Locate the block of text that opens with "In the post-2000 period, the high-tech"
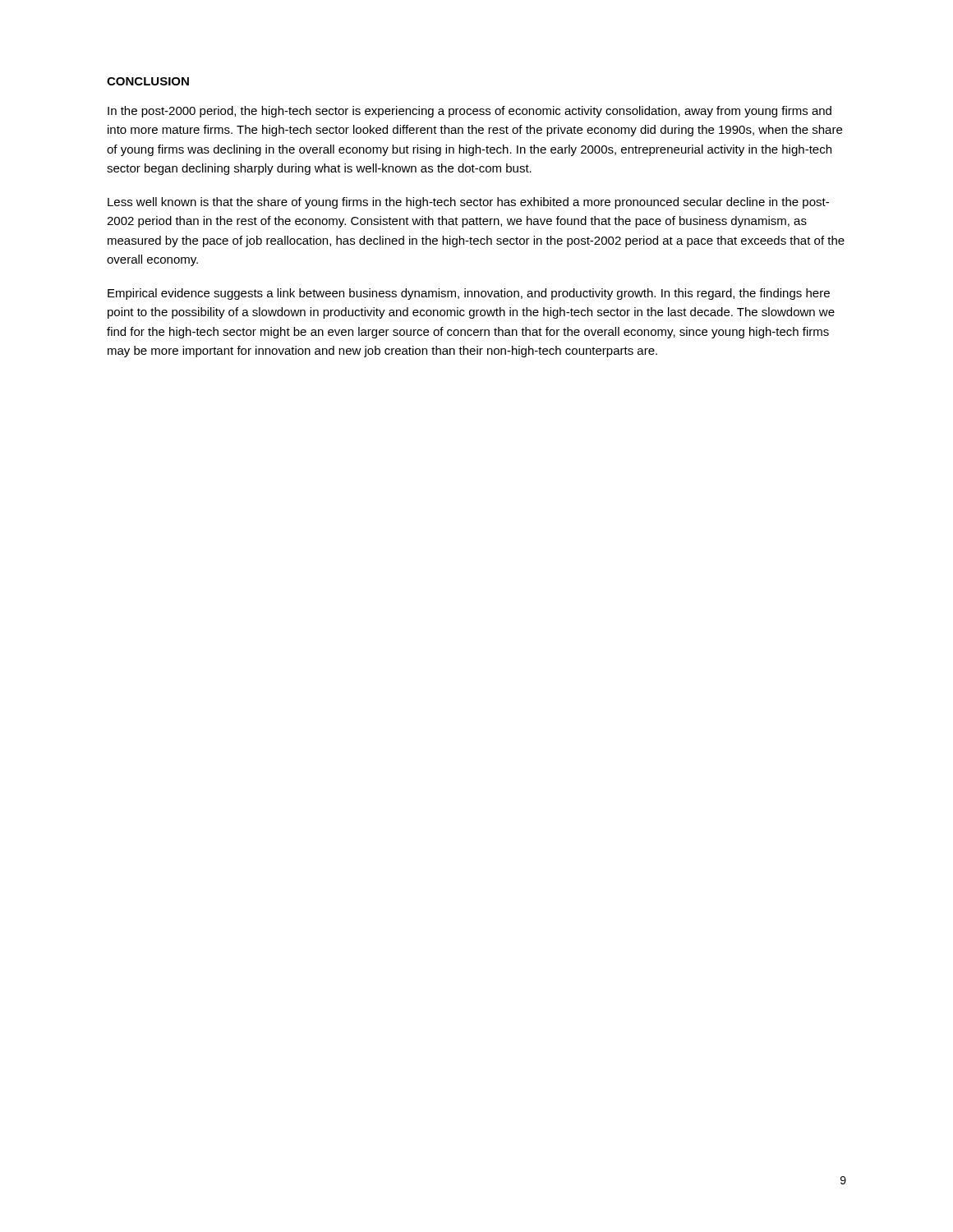Viewport: 953px width, 1232px height. [x=475, y=139]
